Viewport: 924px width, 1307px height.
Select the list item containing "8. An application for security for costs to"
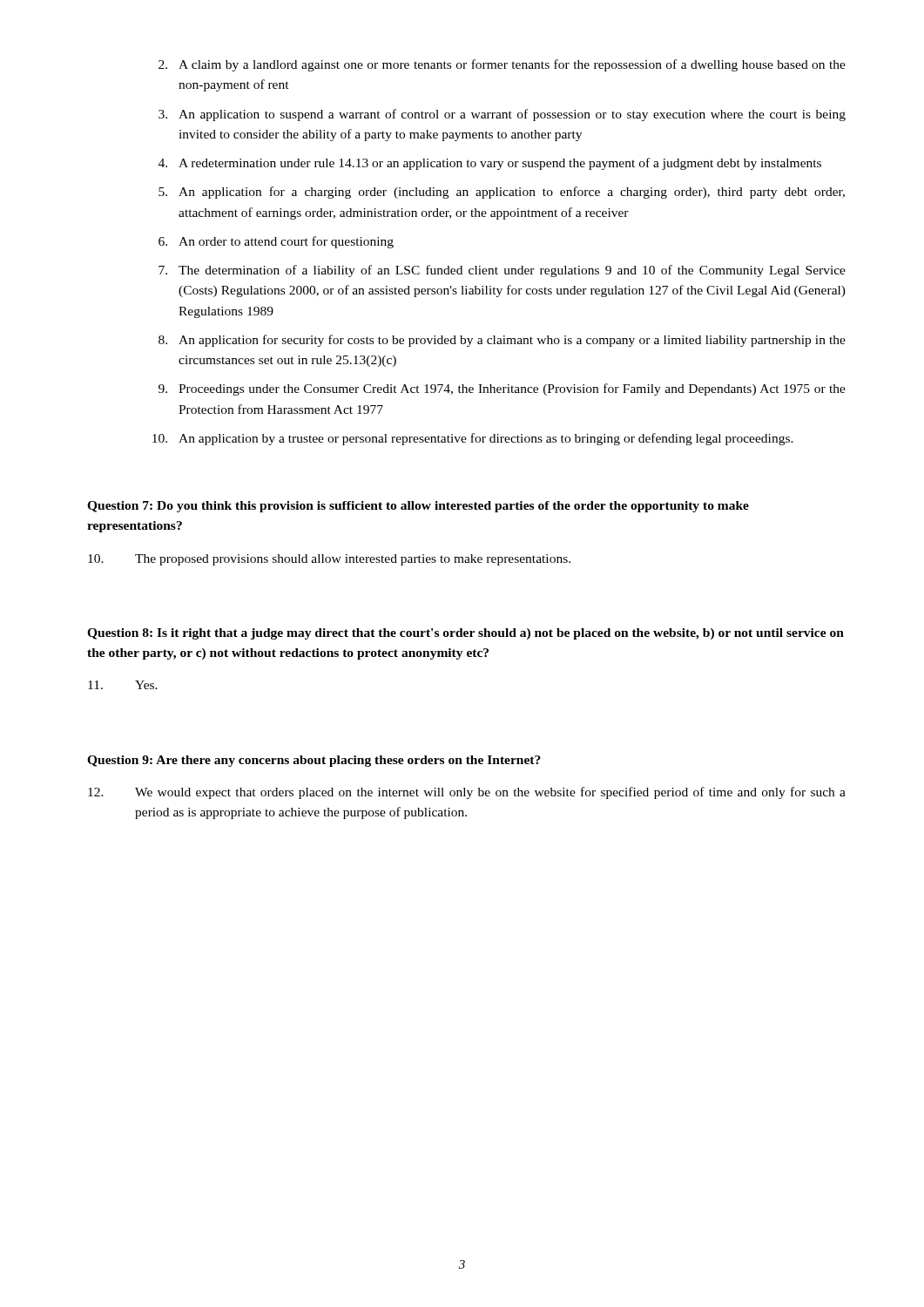[x=490, y=349]
